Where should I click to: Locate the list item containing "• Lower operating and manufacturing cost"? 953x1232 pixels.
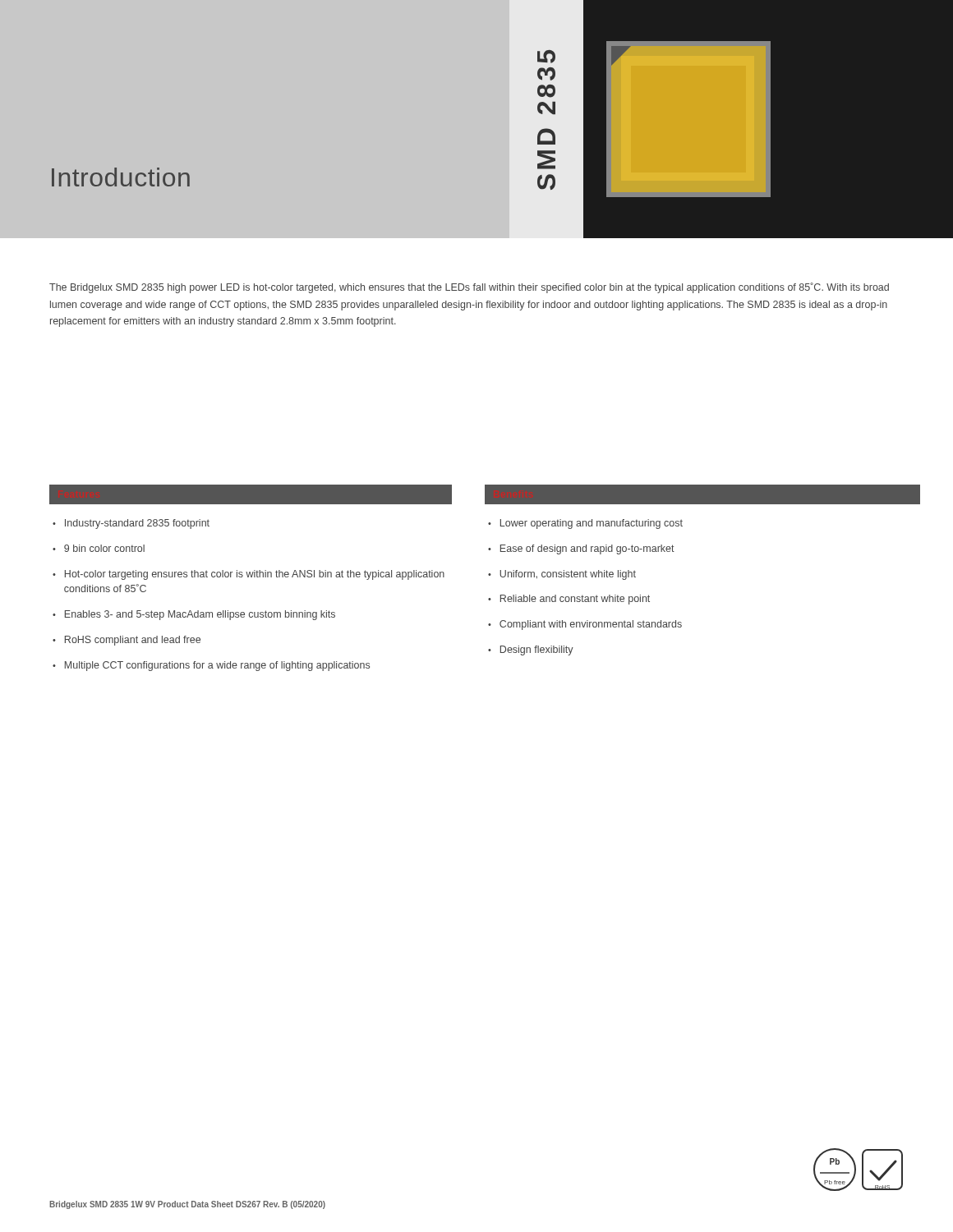click(x=585, y=524)
